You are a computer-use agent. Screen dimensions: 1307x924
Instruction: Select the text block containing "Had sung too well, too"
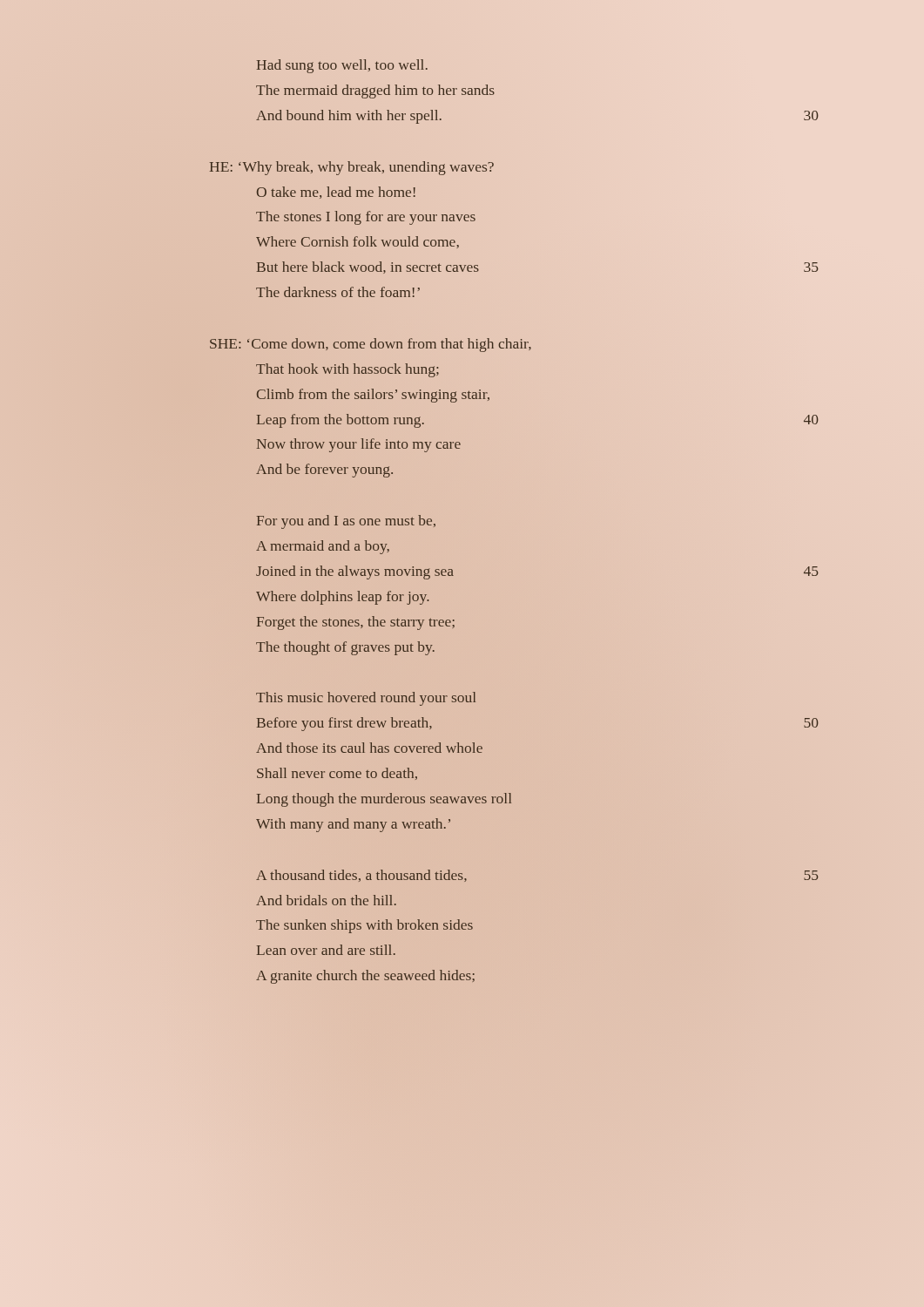pos(342,66)
